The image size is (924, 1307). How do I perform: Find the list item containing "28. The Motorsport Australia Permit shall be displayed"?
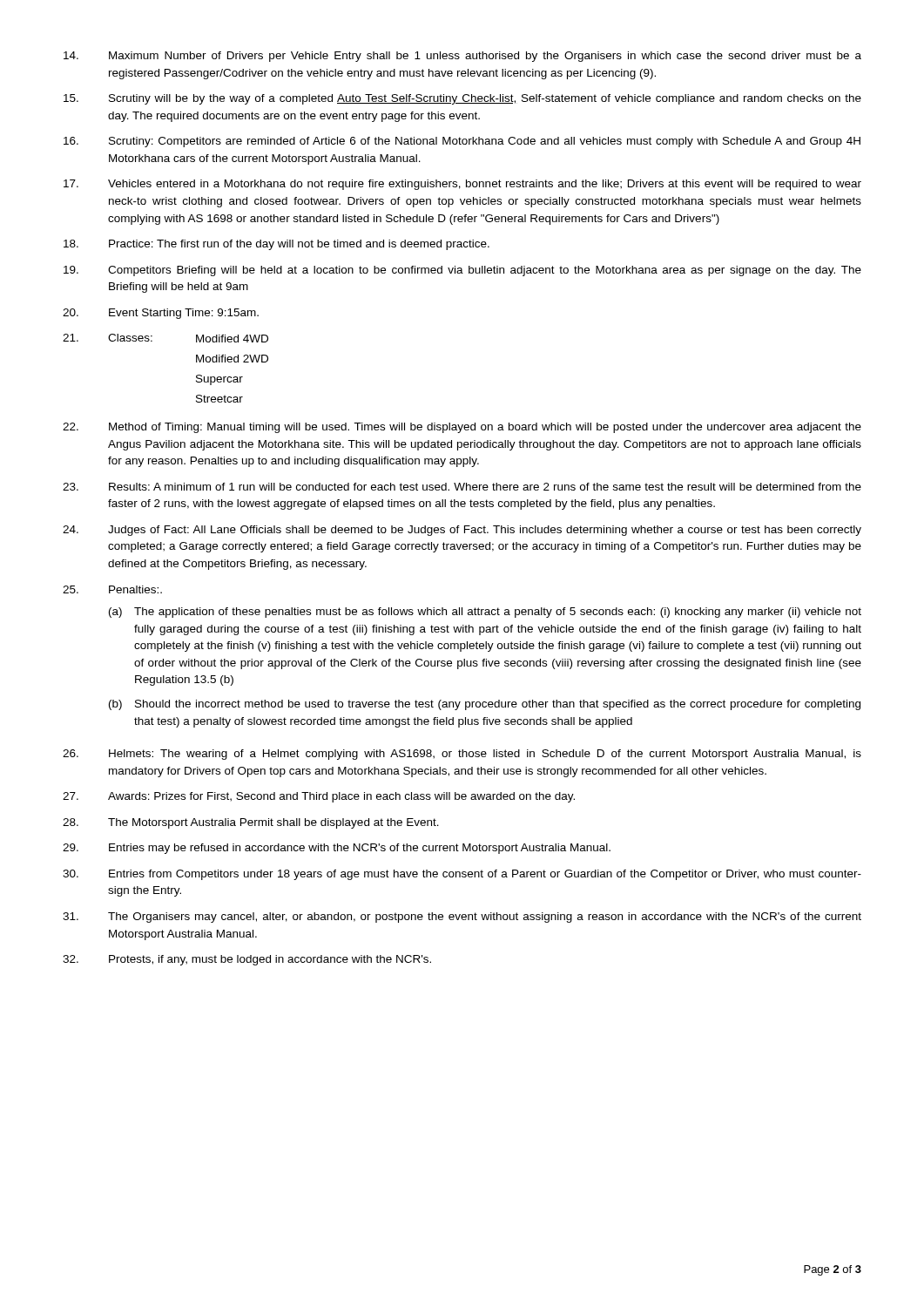tap(251, 823)
